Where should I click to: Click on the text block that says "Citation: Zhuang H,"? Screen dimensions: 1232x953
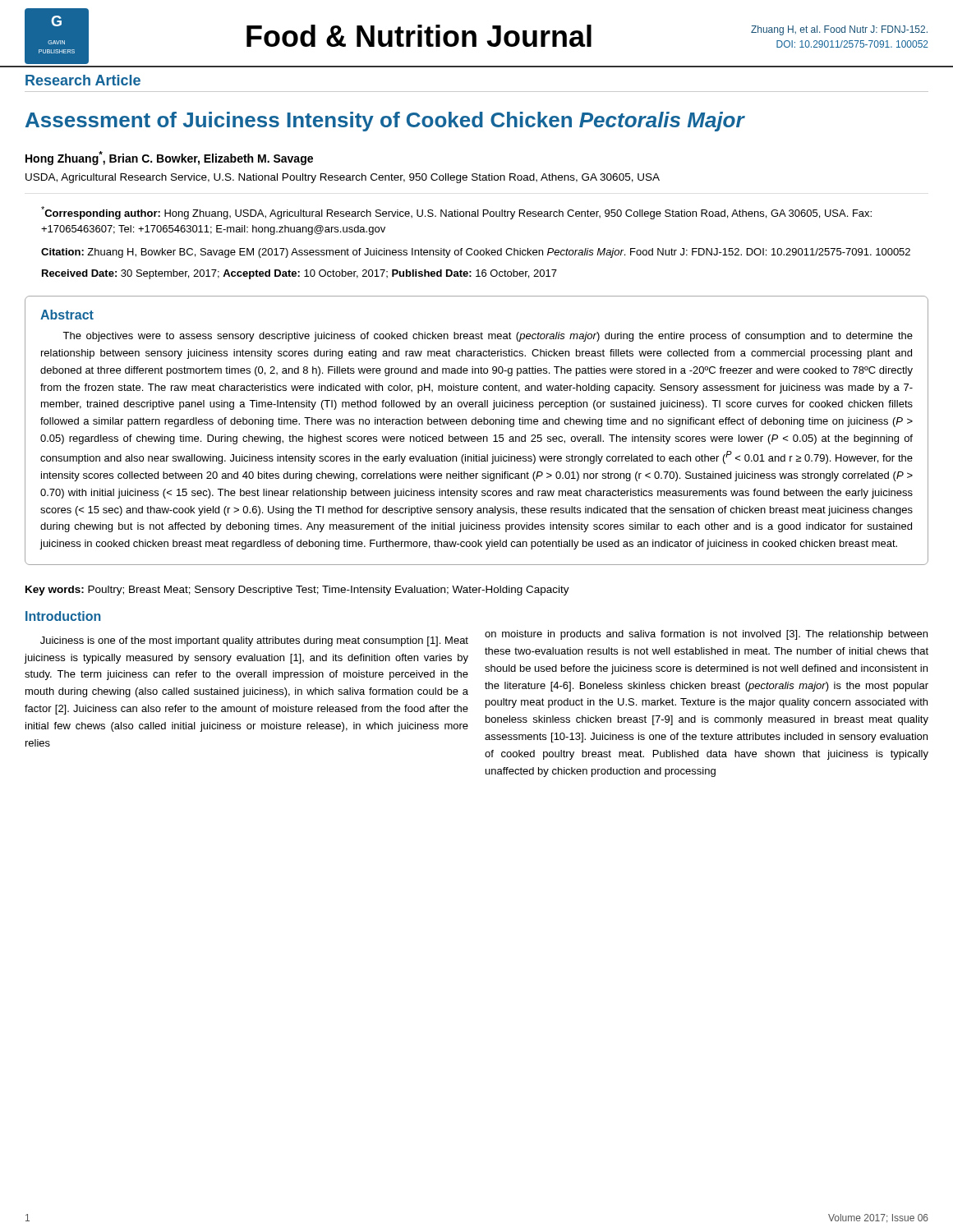(476, 252)
